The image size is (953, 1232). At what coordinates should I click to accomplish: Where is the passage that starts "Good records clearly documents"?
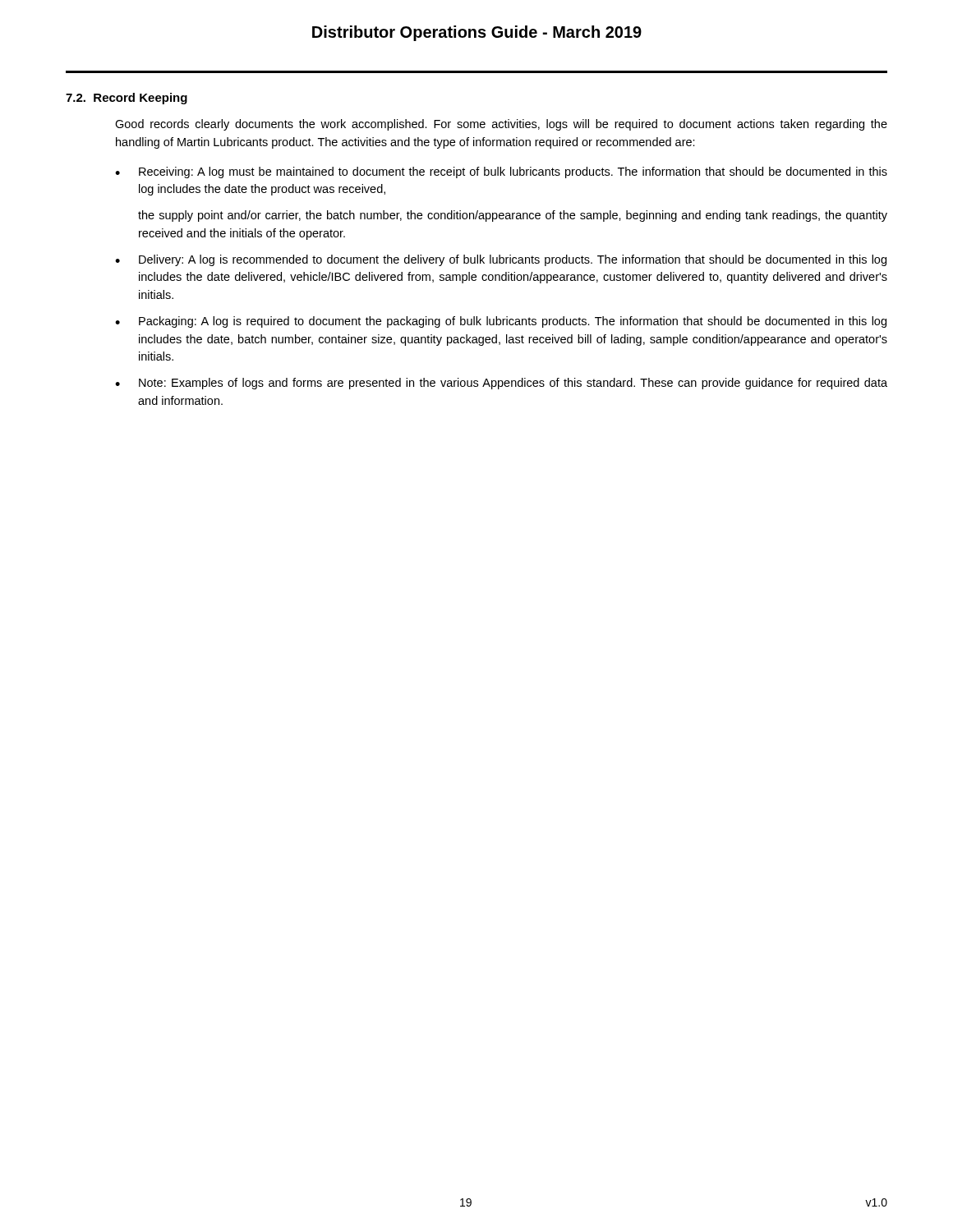[501, 133]
